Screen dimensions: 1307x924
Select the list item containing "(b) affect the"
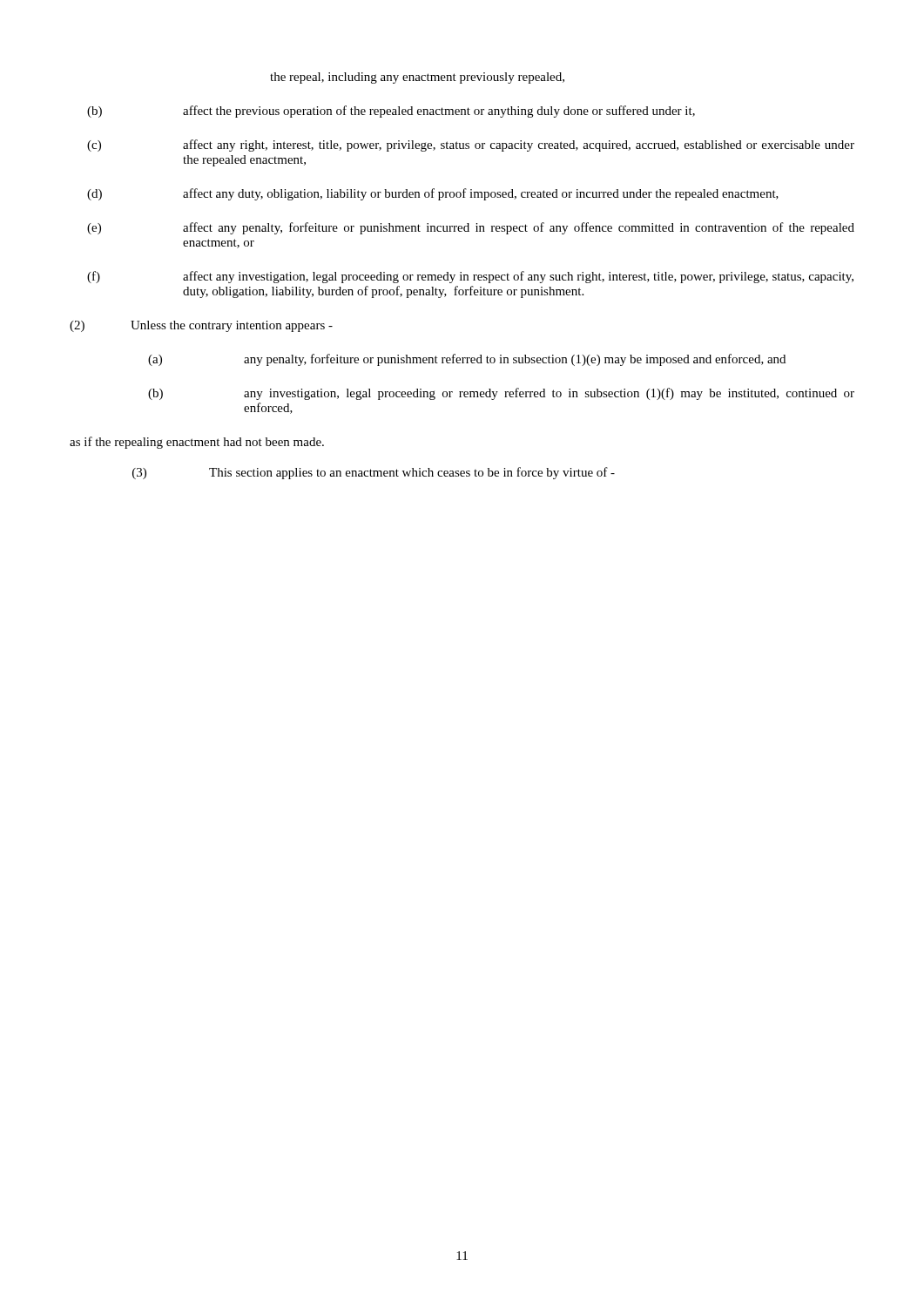click(462, 111)
